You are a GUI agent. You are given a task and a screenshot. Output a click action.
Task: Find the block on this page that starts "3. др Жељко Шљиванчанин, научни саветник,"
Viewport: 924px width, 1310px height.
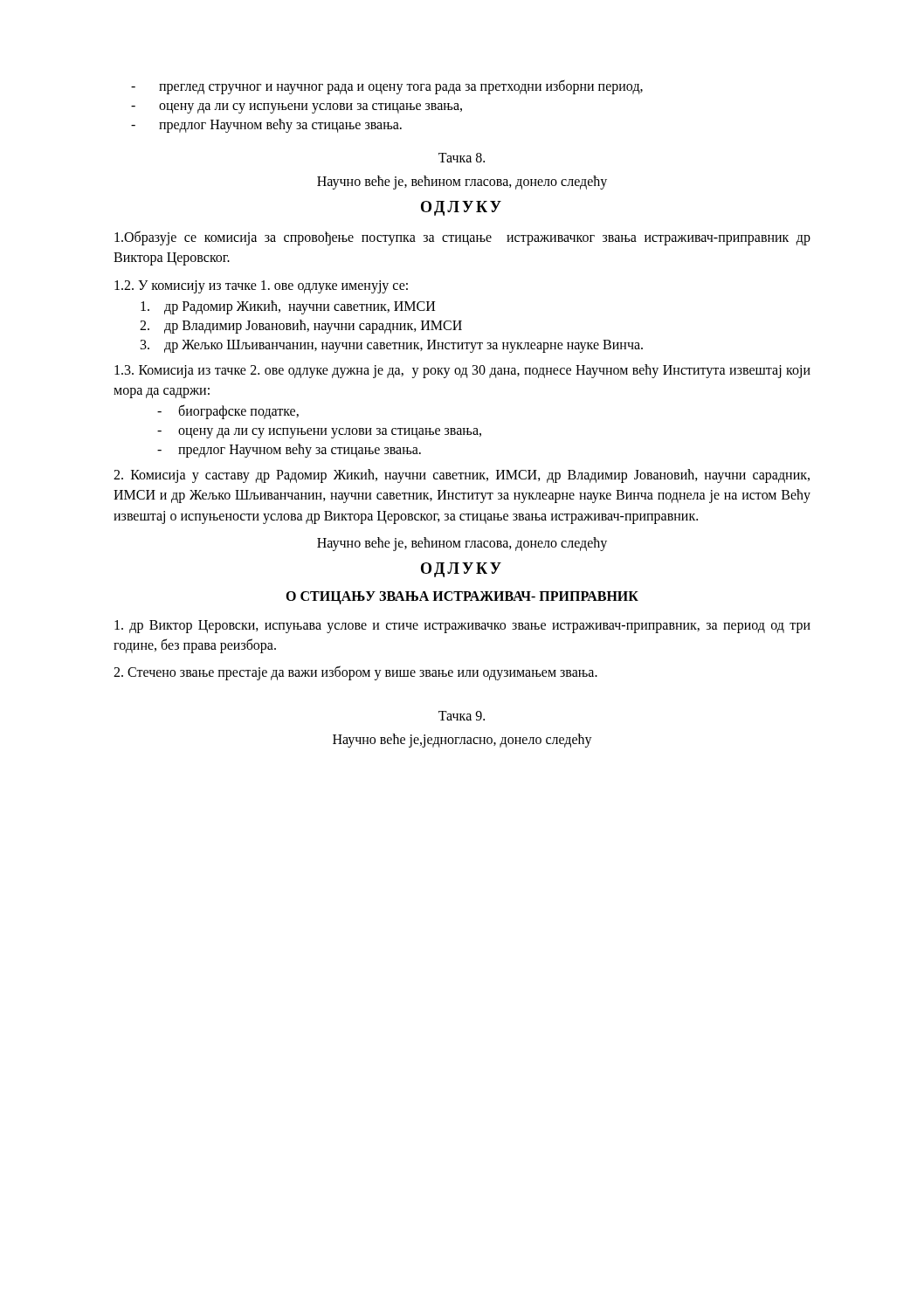click(x=392, y=345)
